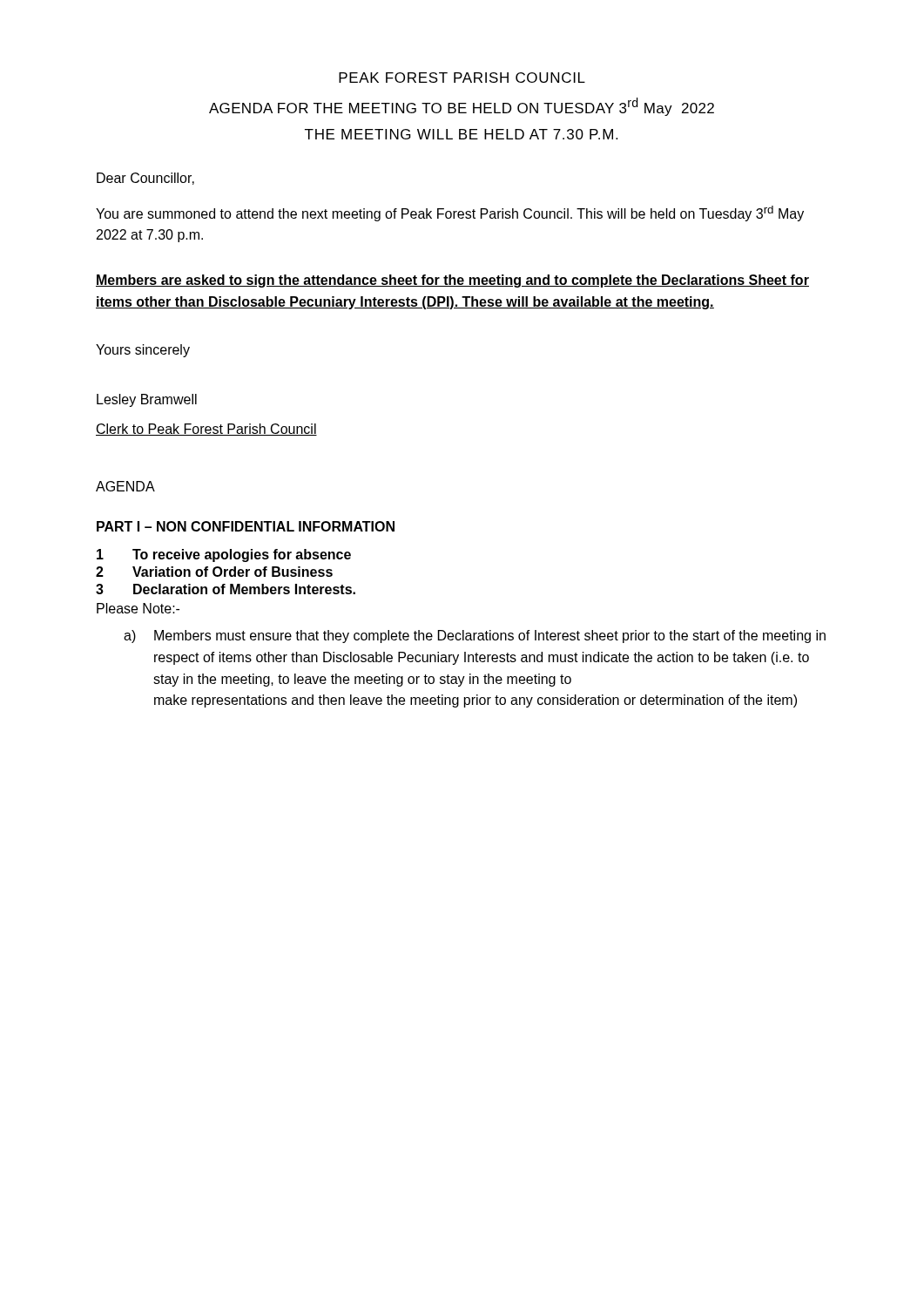Image resolution: width=924 pixels, height=1307 pixels.
Task: Click where it says "PART I – NON CONFIDENTIAL INFORMATION"
Action: pyautogui.click(x=246, y=527)
